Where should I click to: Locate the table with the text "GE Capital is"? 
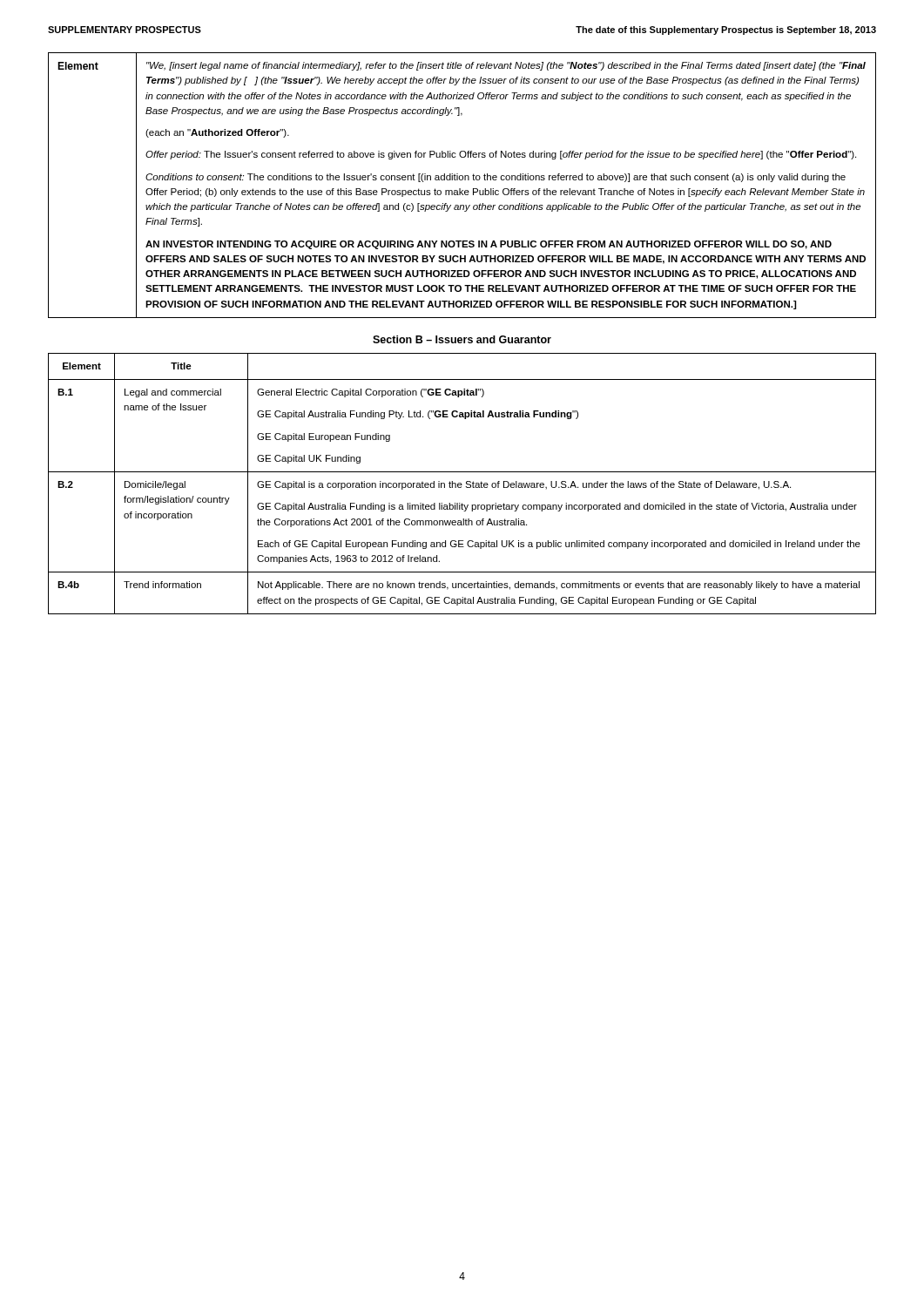coord(462,483)
